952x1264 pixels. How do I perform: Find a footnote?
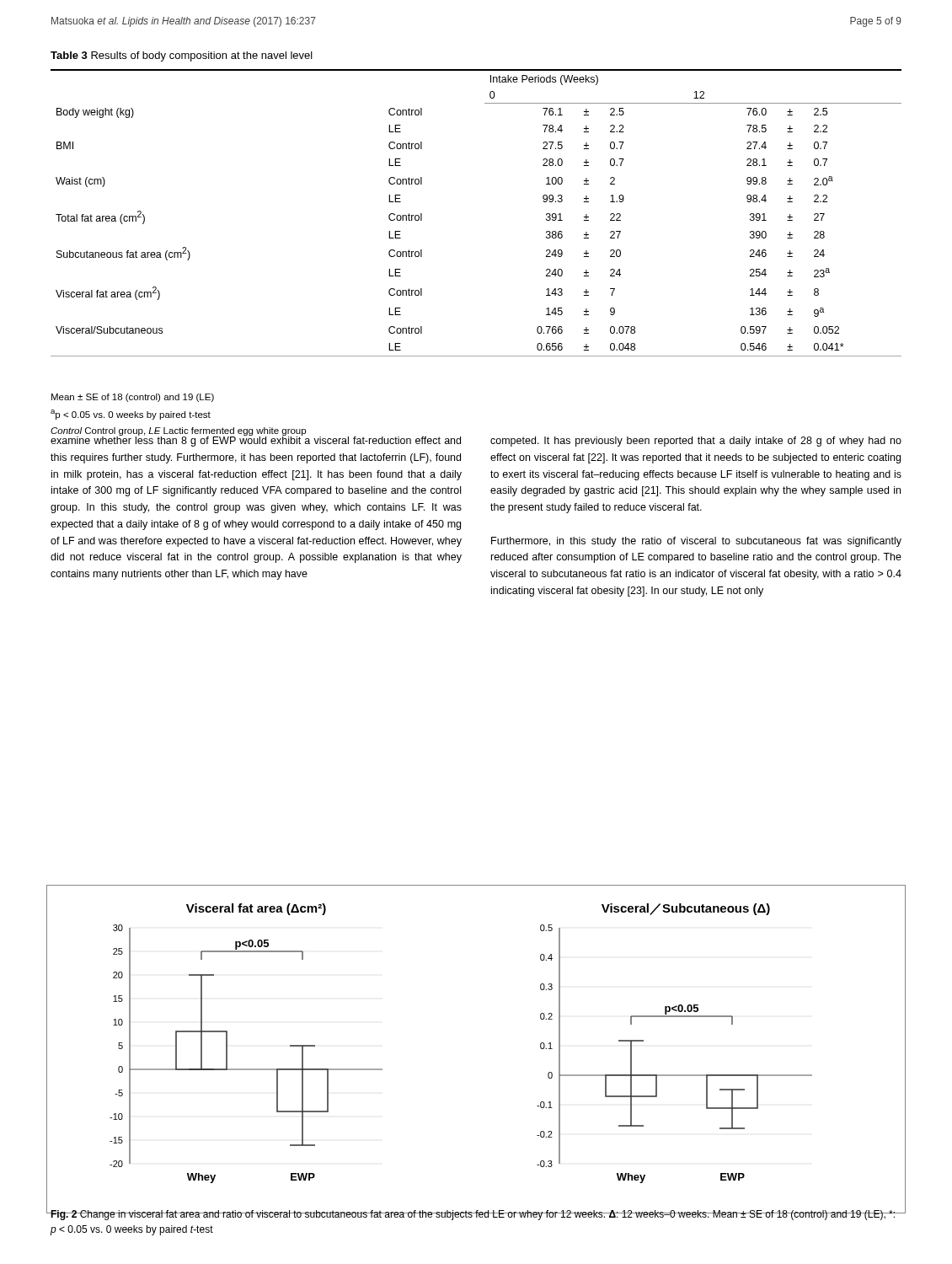178,414
